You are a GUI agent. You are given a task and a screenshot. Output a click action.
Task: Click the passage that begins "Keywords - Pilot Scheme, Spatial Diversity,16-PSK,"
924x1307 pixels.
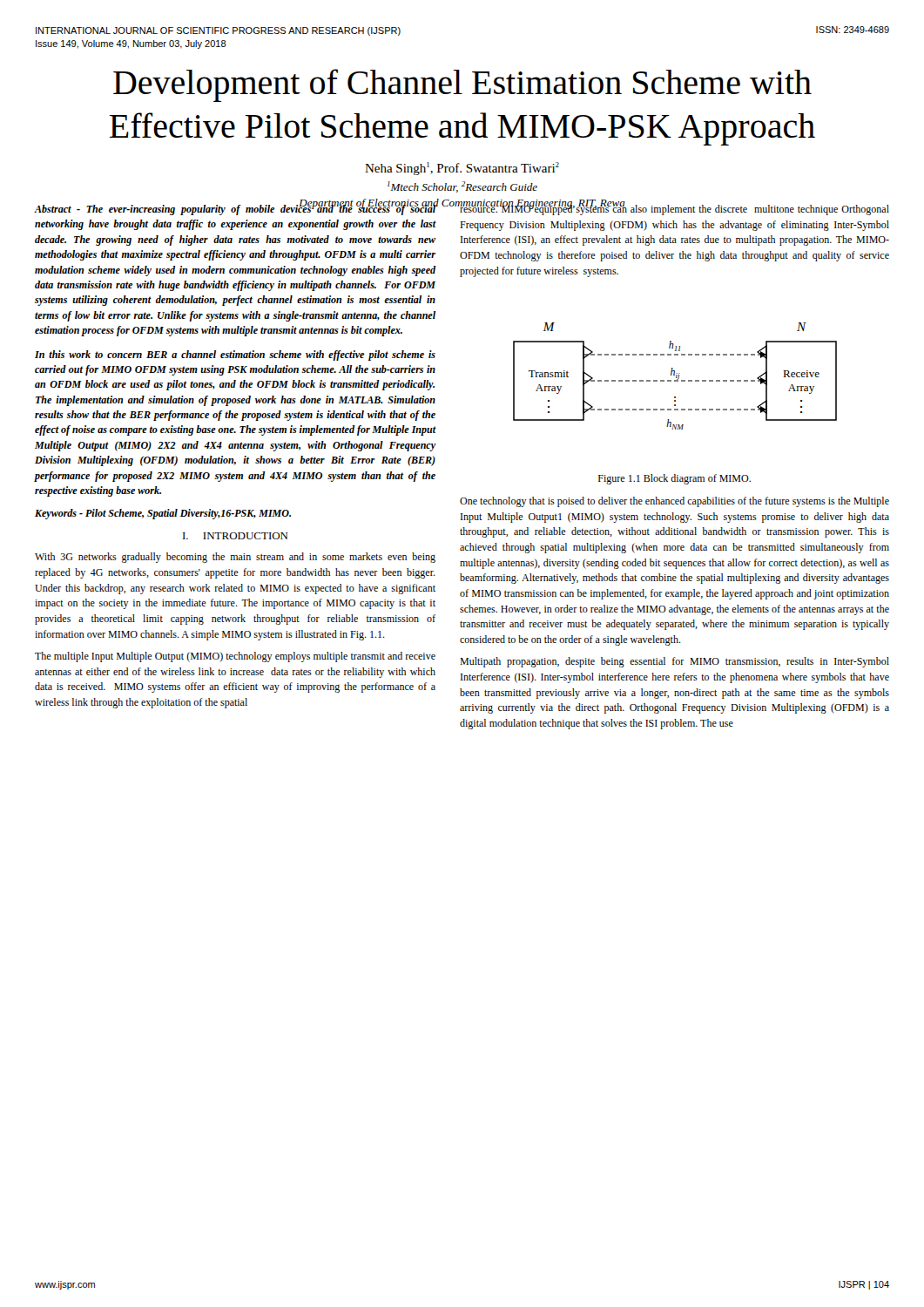point(163,514)
